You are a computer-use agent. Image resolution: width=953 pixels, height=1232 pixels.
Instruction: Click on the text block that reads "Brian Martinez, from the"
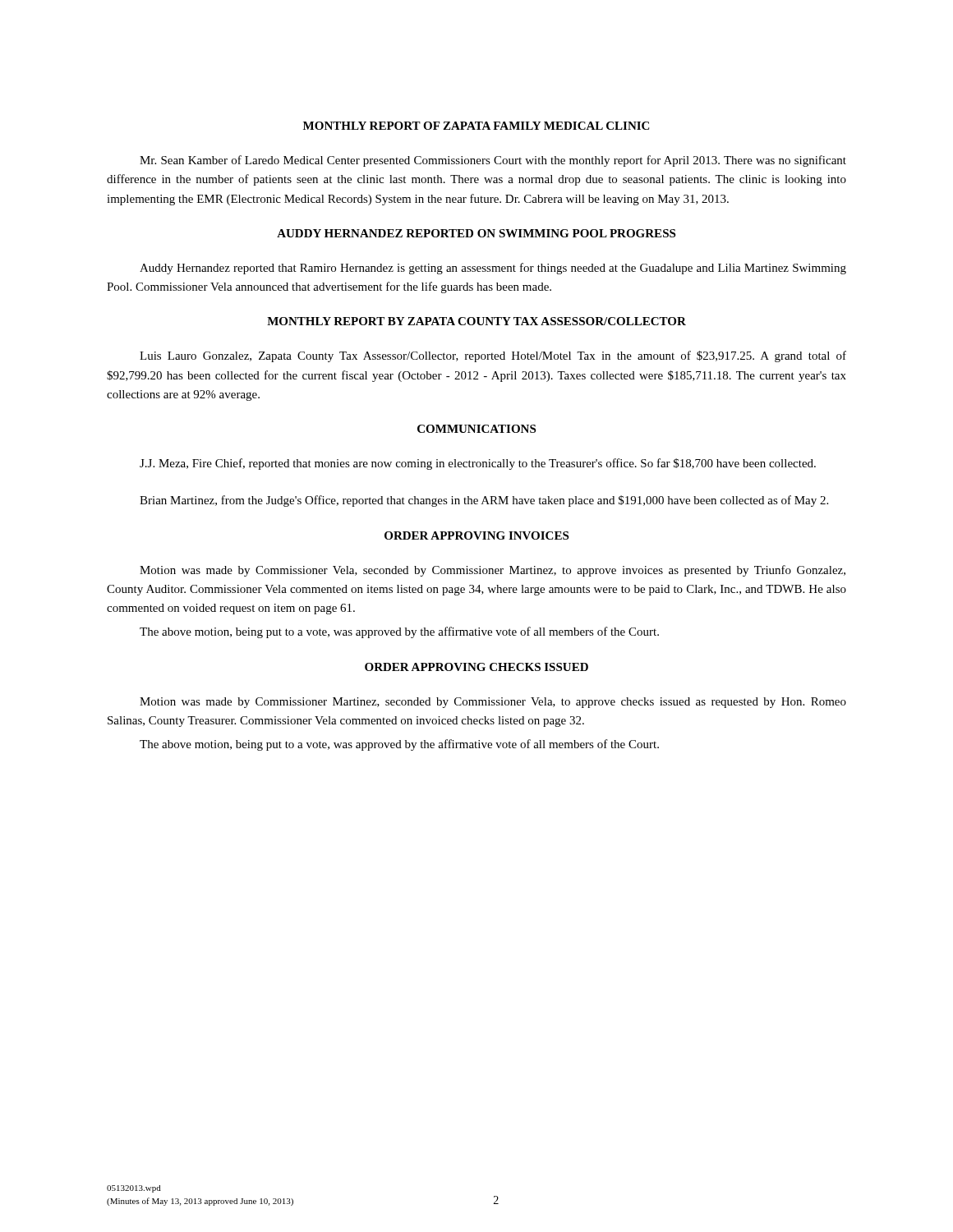[x=476, y=501]
